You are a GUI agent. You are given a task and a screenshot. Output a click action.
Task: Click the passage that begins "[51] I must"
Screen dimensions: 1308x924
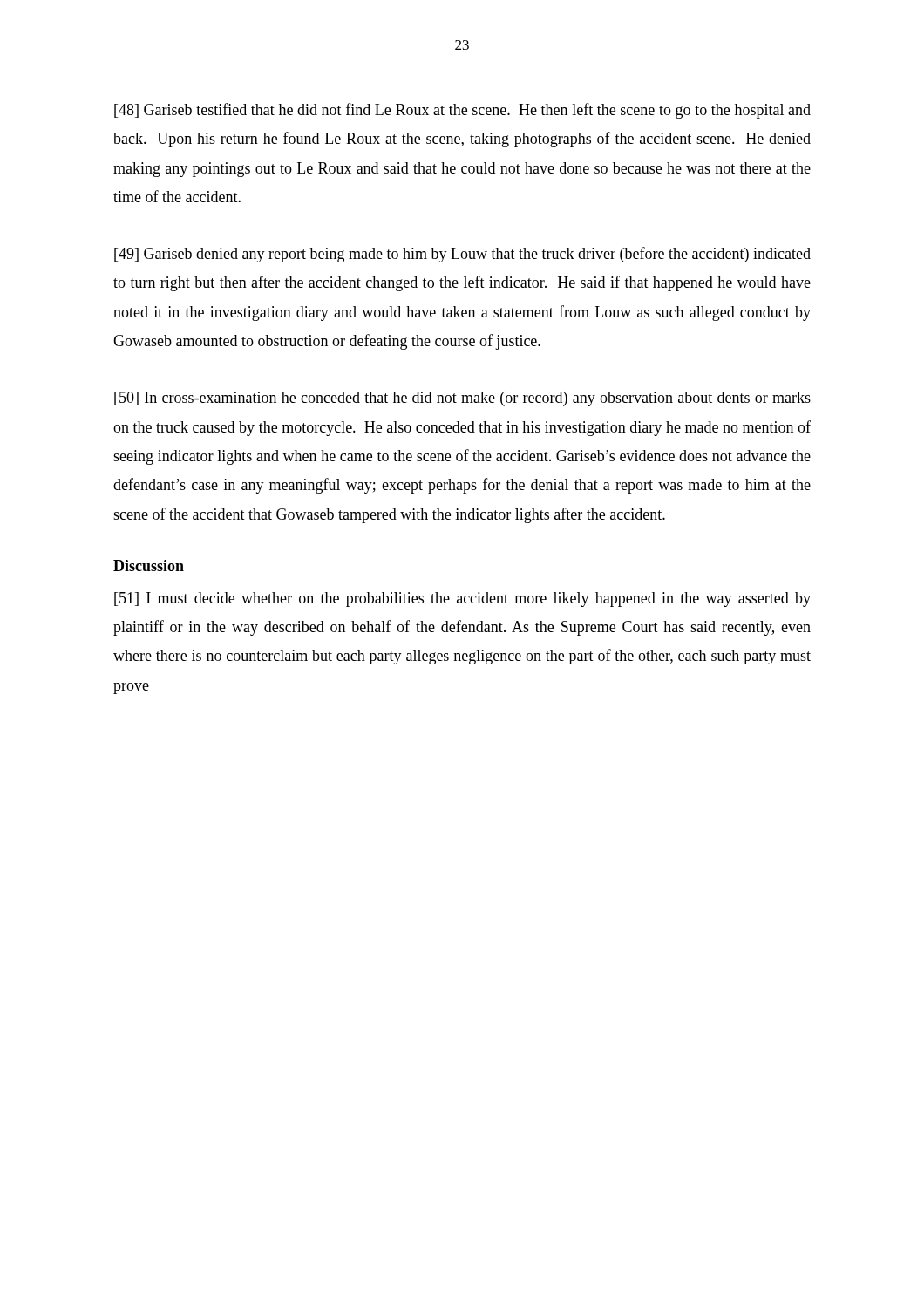click(462, 642)
